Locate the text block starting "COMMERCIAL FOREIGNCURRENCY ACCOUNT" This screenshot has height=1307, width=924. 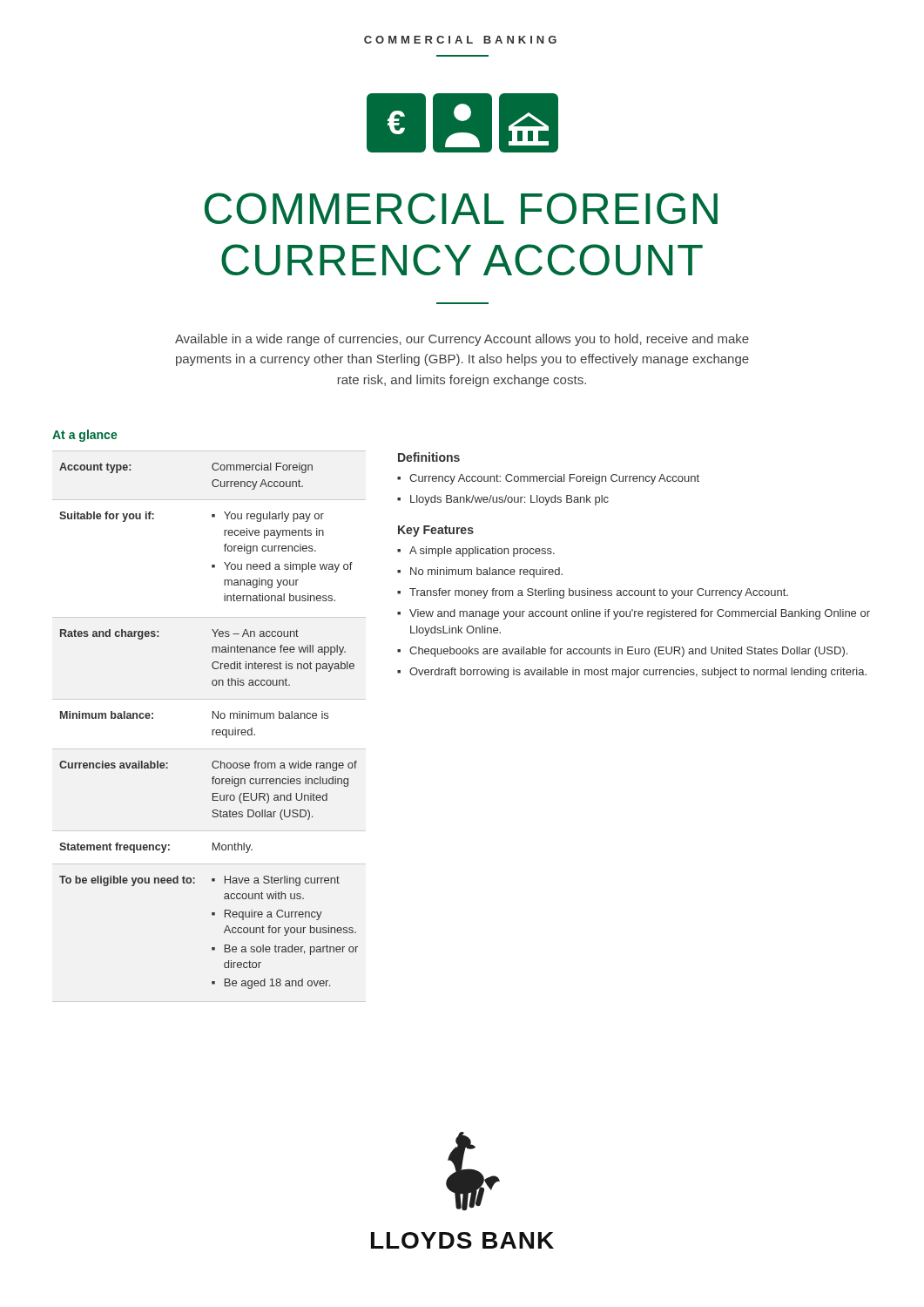pos(462,235)
